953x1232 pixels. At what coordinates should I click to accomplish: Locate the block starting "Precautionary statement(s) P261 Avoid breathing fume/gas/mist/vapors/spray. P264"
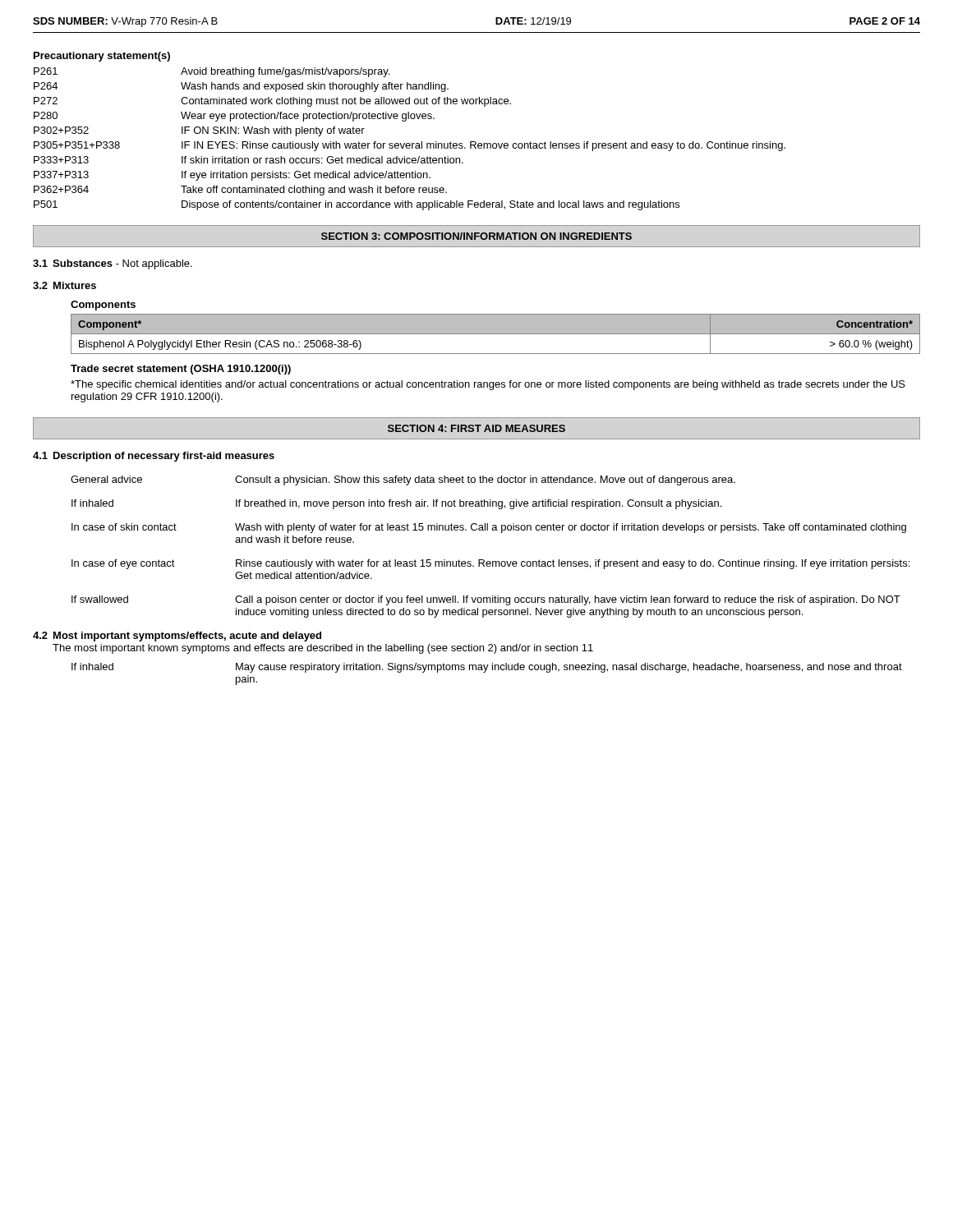(x=476, y=130)
